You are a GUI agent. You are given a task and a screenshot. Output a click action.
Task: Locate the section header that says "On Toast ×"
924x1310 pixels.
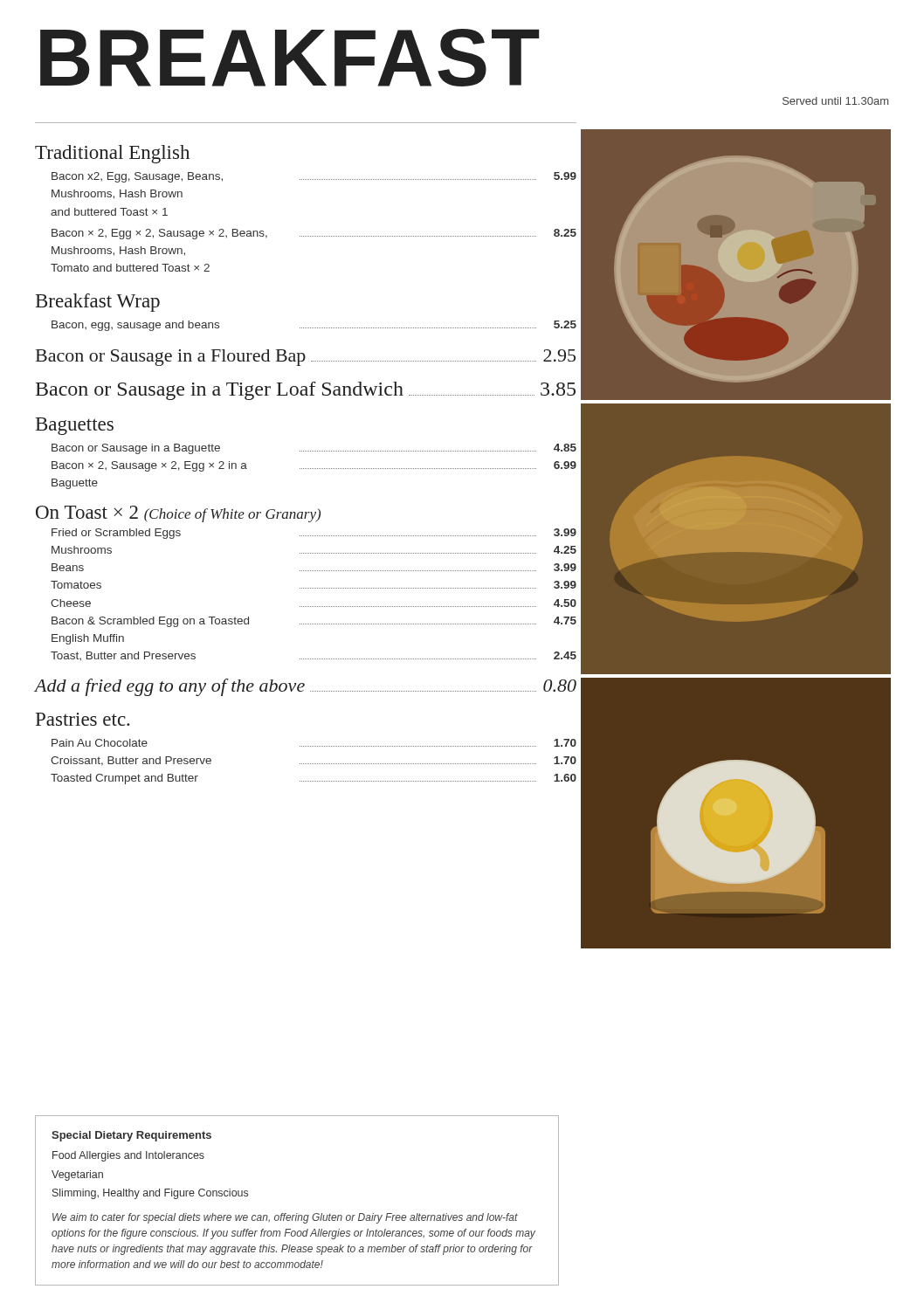(x=178, y=512)
